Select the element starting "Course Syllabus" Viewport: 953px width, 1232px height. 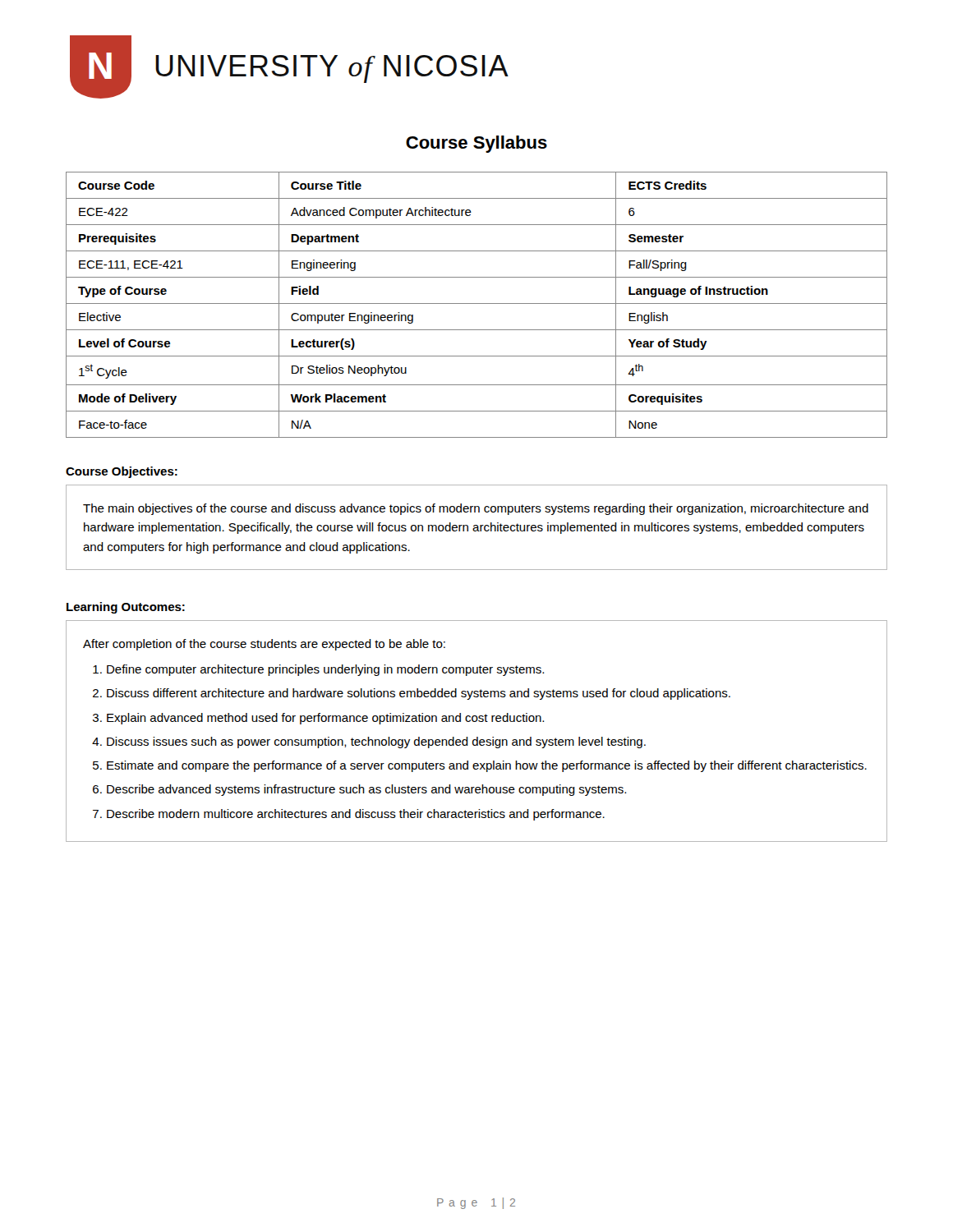pos(476,143)
